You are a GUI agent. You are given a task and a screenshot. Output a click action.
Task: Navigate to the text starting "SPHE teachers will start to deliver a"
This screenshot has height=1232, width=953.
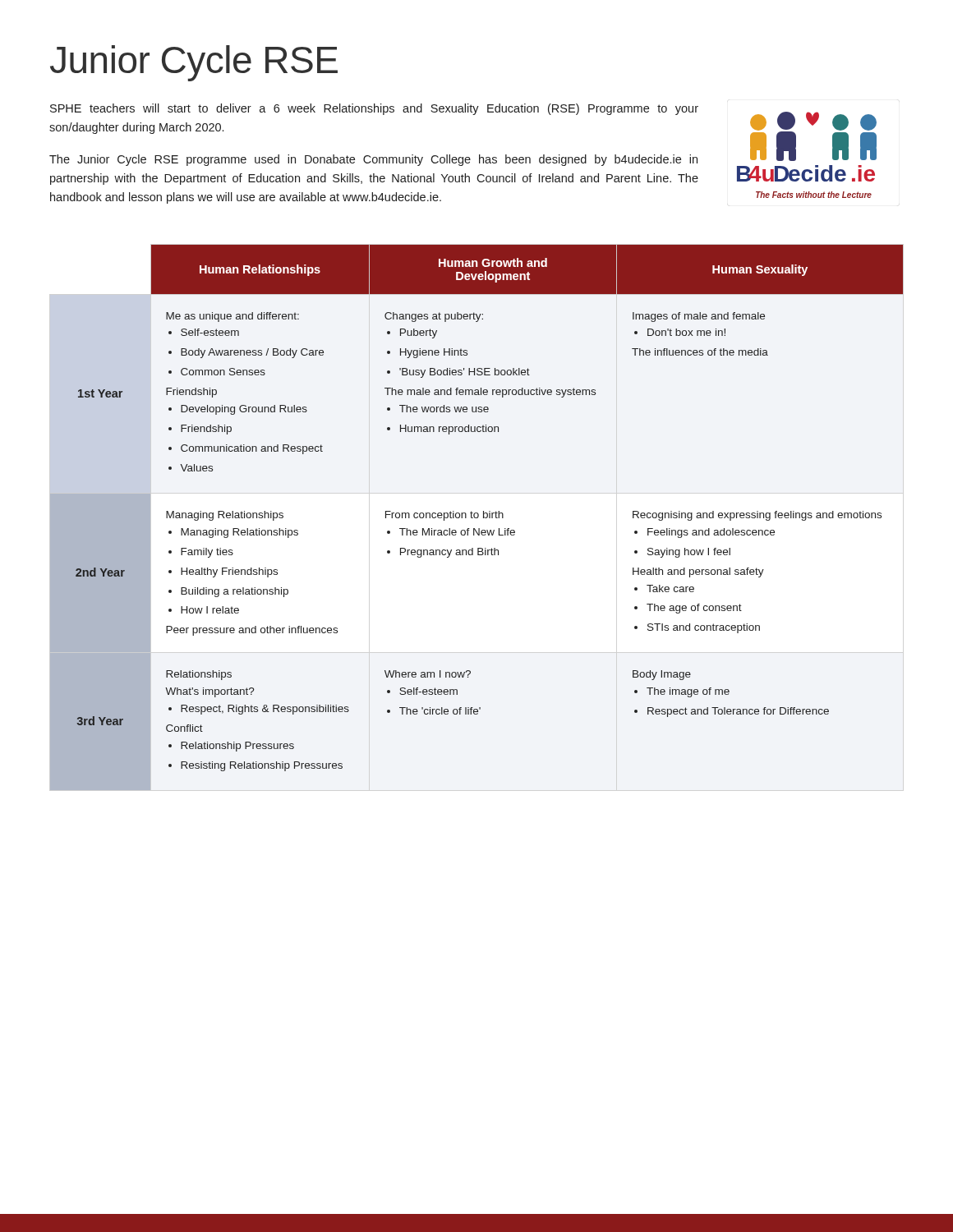[x=374, y=153]
